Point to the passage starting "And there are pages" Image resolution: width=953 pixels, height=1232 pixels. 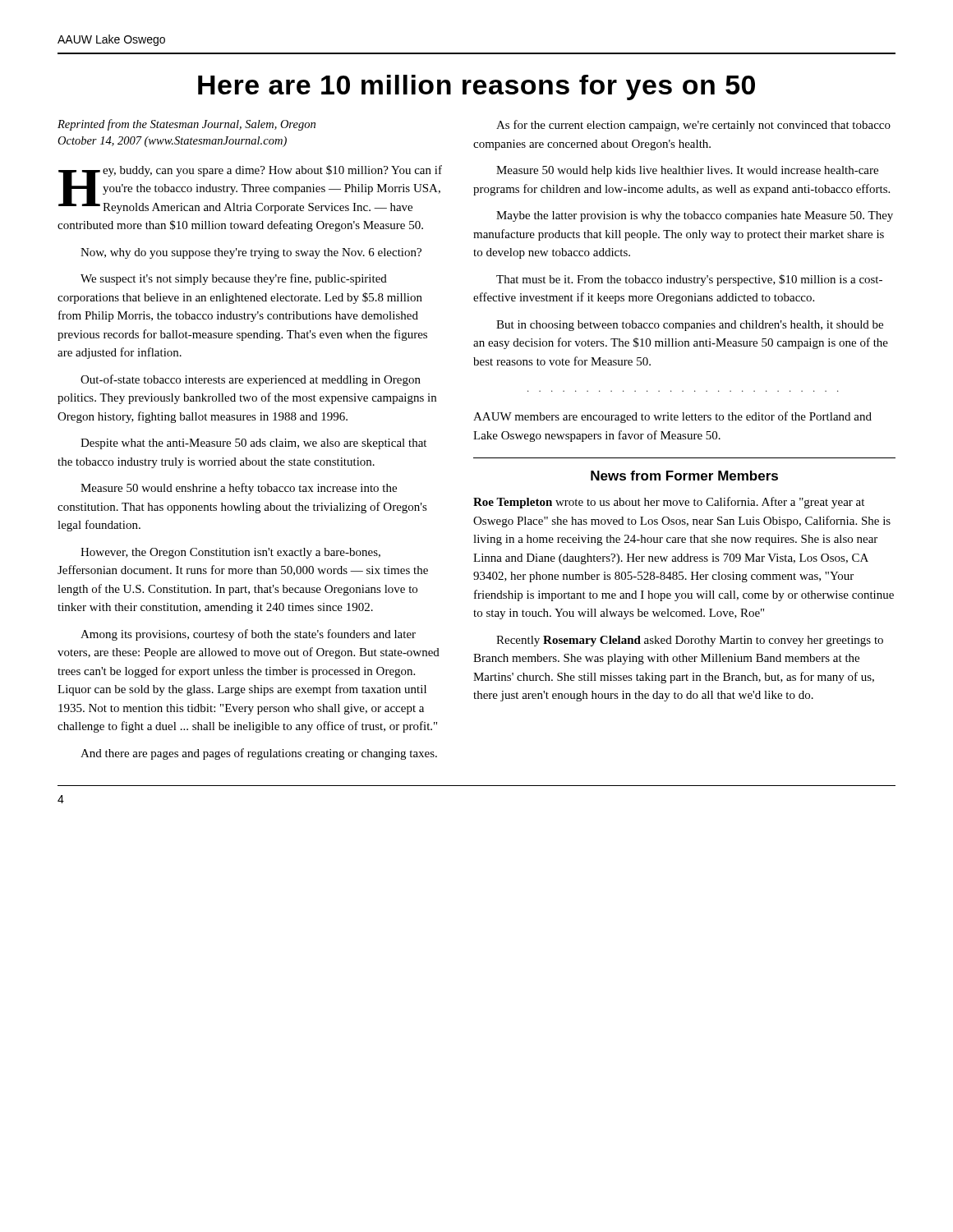(x=259, y=753)
